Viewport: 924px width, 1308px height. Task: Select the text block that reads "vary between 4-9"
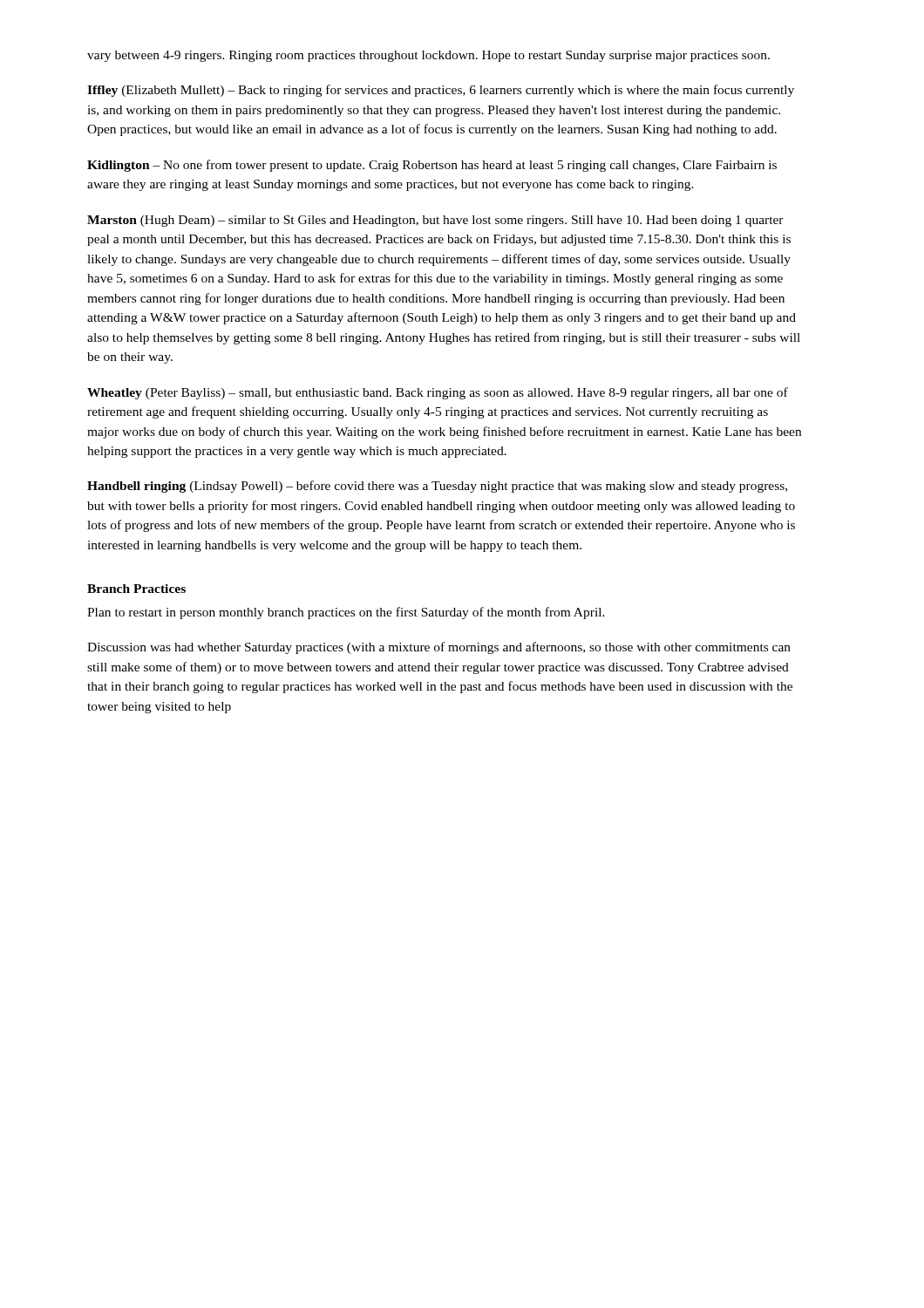point(445,55)
